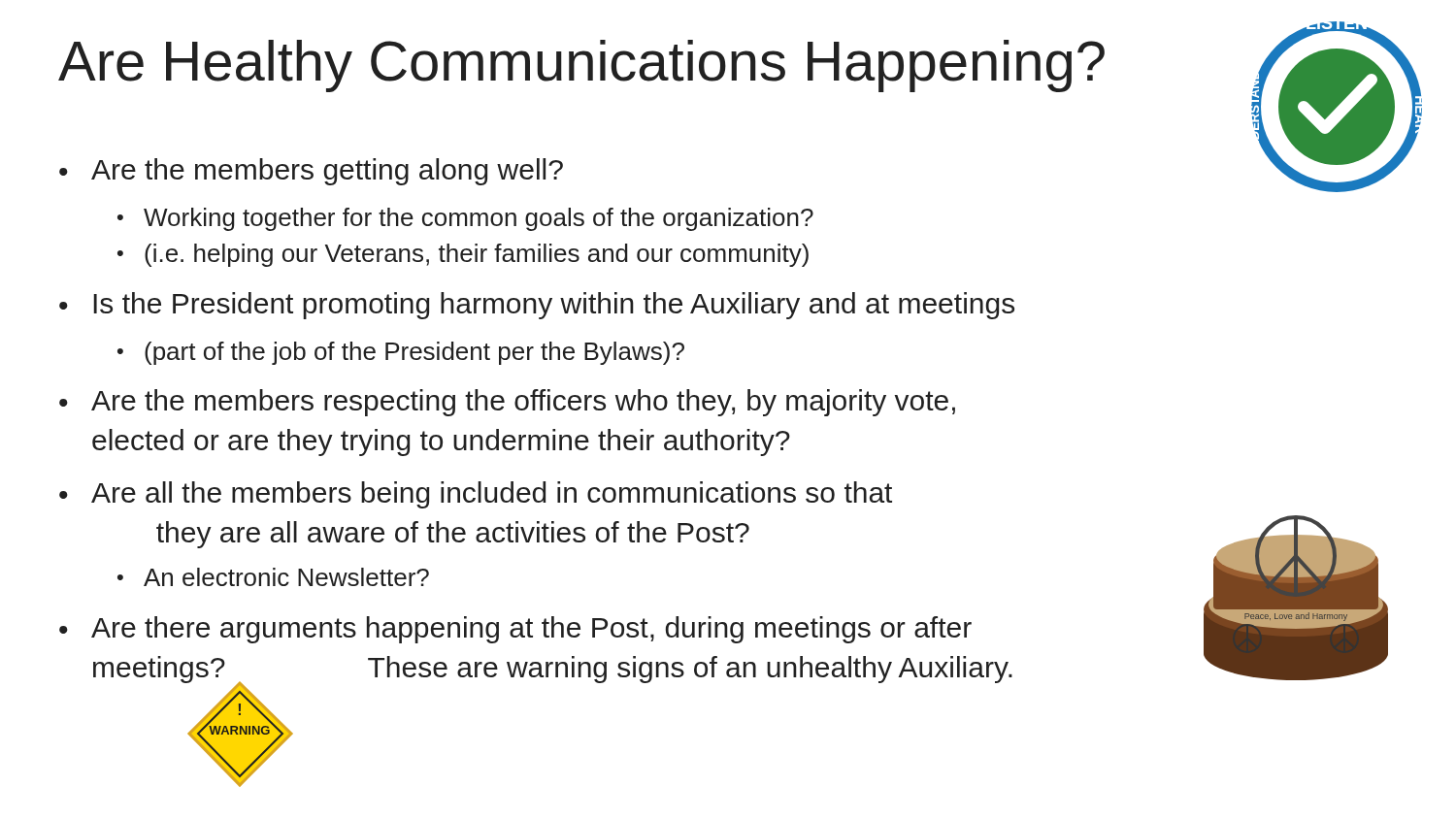Find the element starting "• Is the"
Screen dimensions: 819x1456
tap(537, 305)
